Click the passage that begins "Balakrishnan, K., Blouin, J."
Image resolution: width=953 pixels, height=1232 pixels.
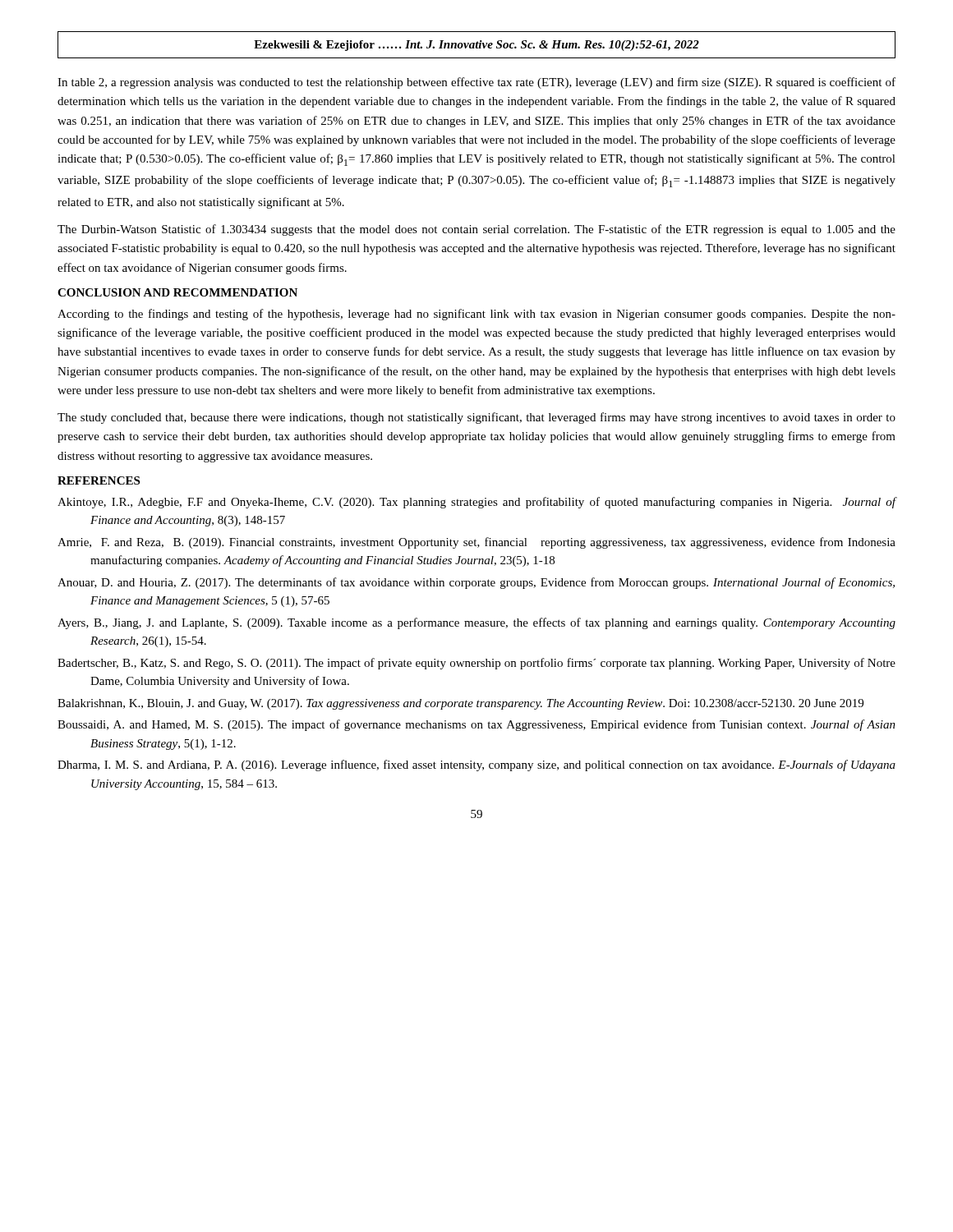coord(461,703)
